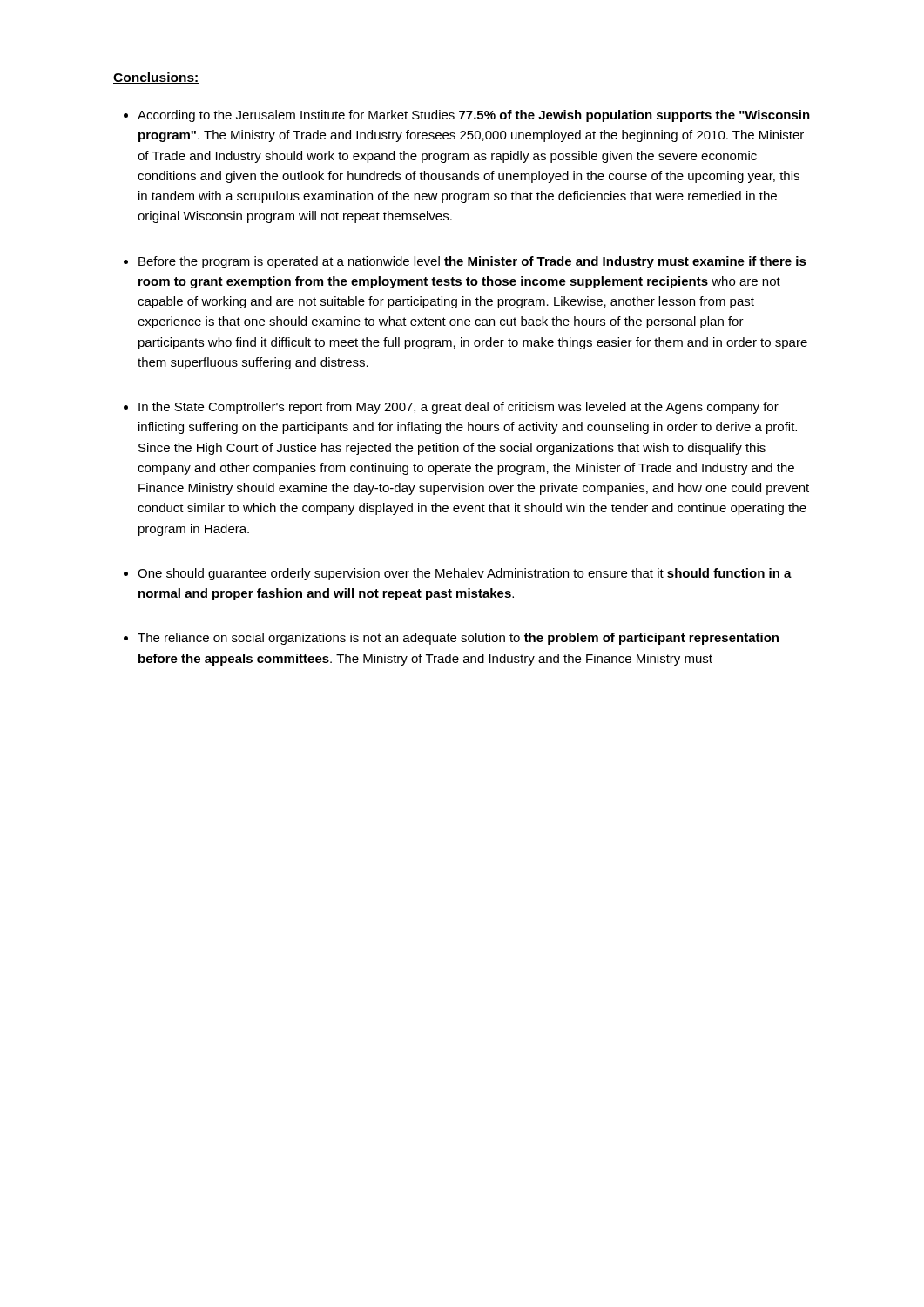Point to the passage starting "Before the program is operated"
Screen dimensions: 1307x924
473,311
